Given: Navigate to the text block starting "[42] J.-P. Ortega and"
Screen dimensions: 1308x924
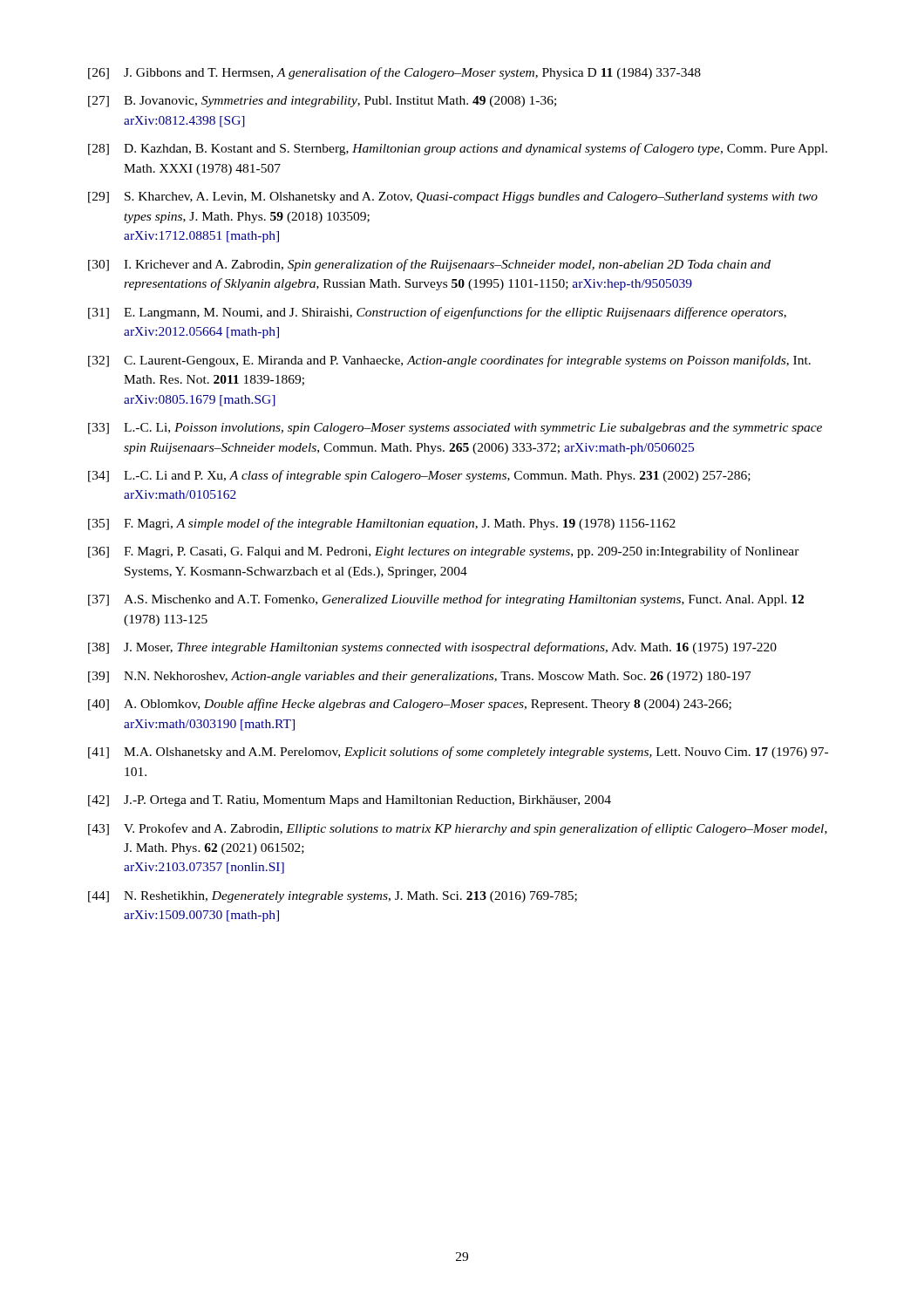Looking at the screenshot, I should (x=462, y=800).
